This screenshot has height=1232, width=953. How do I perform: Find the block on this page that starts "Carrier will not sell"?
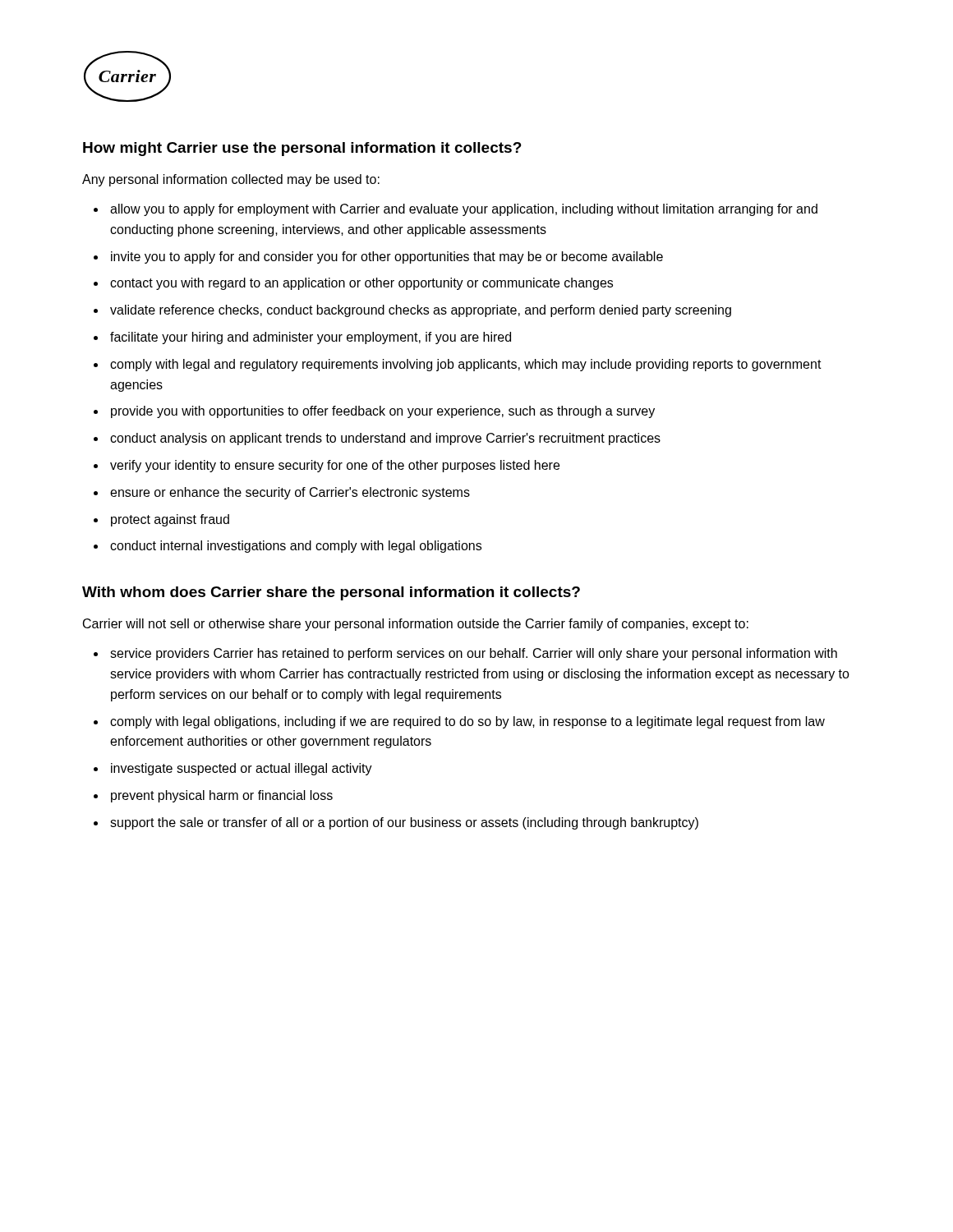pyautogui.click(x=416, y=624)
